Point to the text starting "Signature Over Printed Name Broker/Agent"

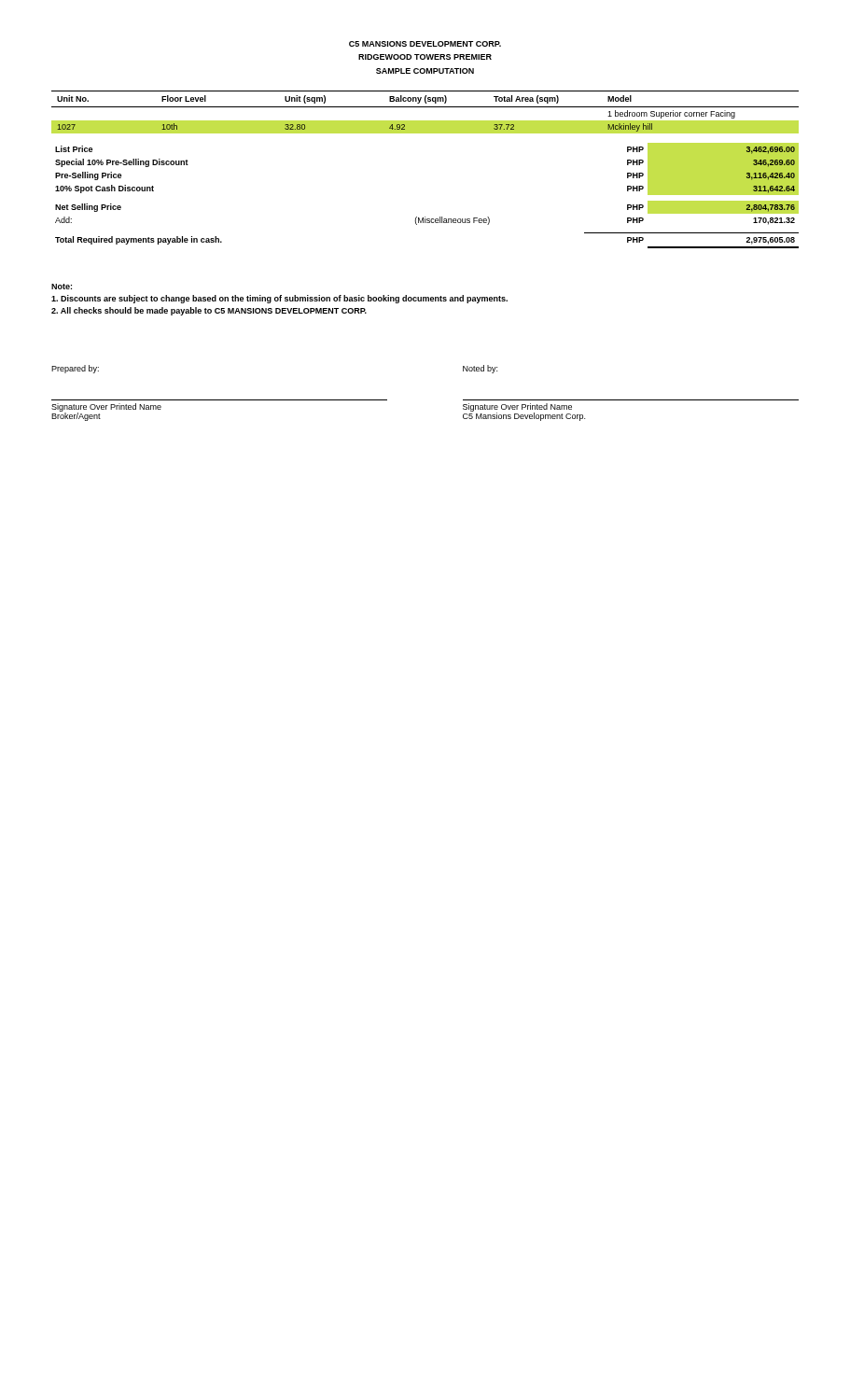point(219,410)
